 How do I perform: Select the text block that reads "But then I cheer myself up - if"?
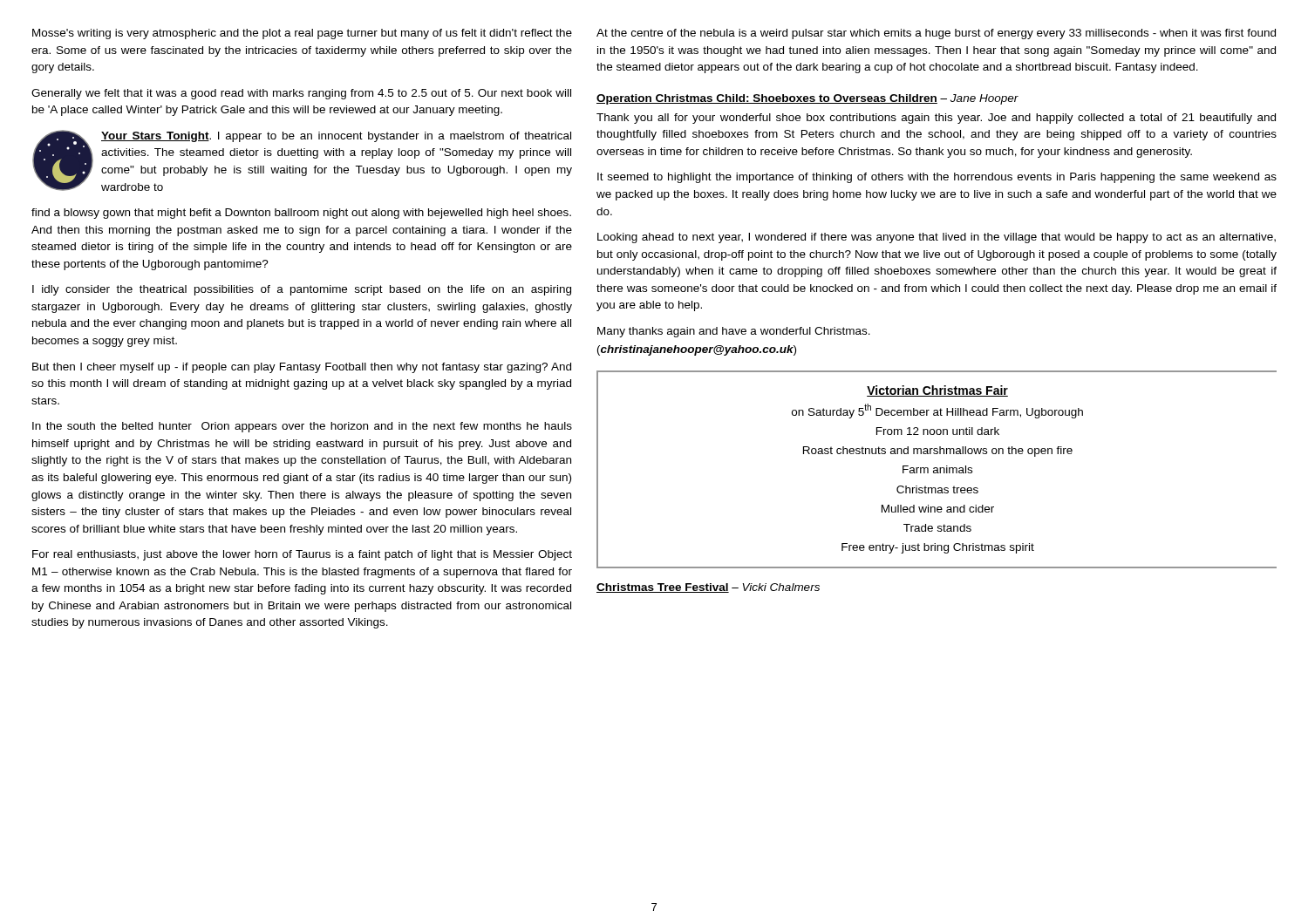tap(302, 383)
